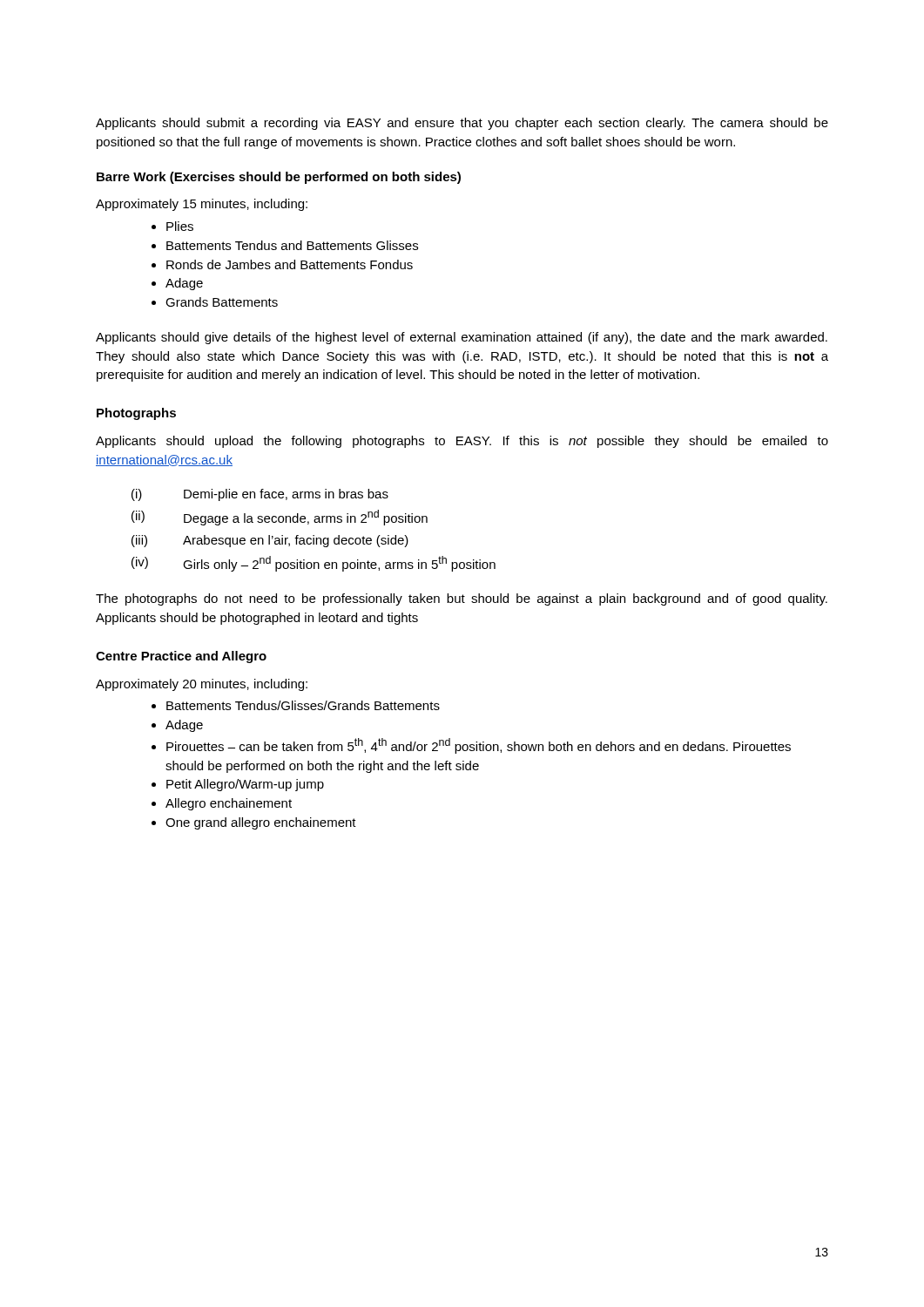
Task: Click on the list item that reads "(iv)Girls only – 2nd position en pointe,"
Action: click(462, 563)
